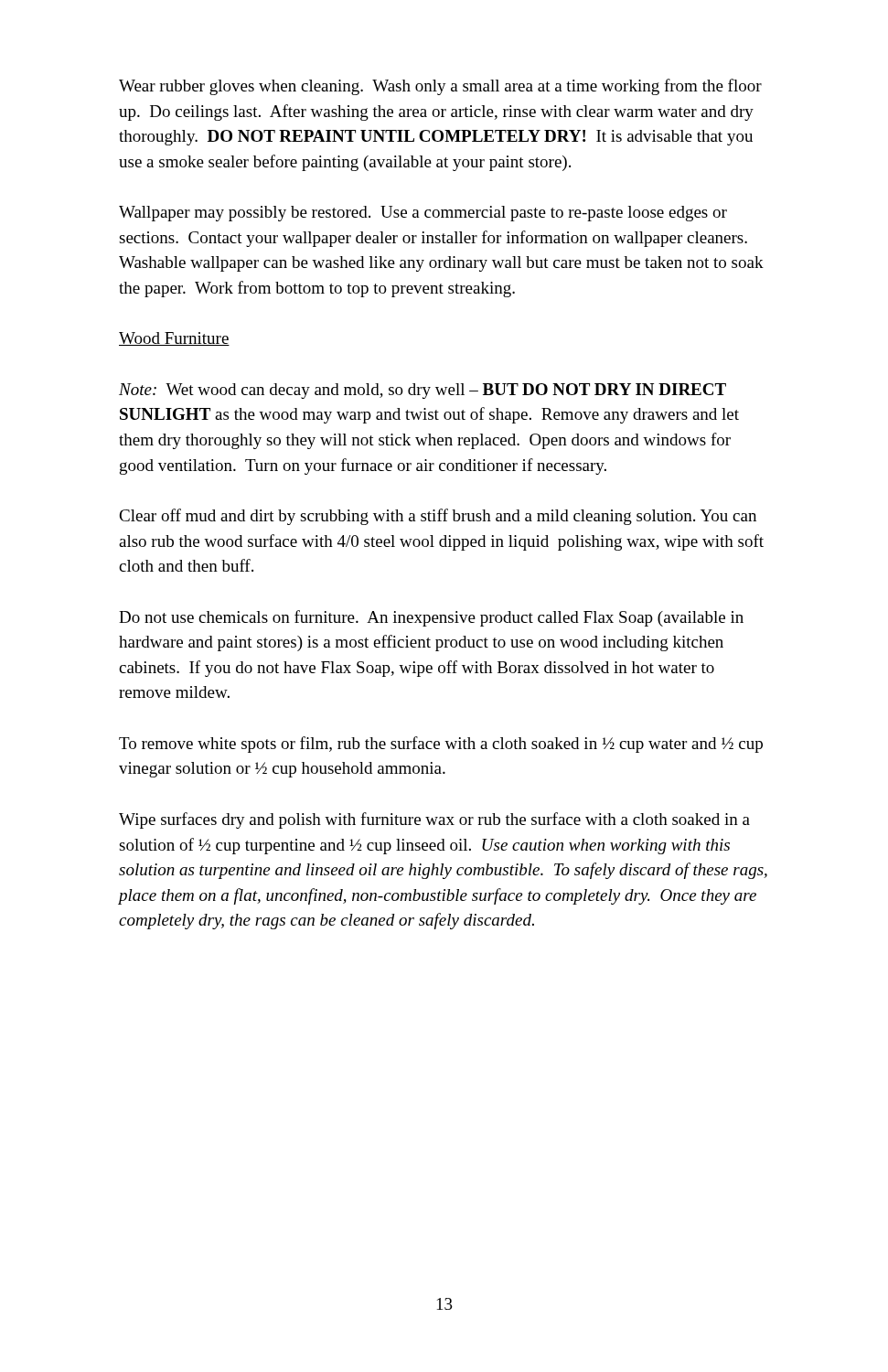This screenshot has height=1372, width=888.
Task: Select the block starting "Wallpaper may possibly be restored. Use a commercial"
Action: (441, 250)
